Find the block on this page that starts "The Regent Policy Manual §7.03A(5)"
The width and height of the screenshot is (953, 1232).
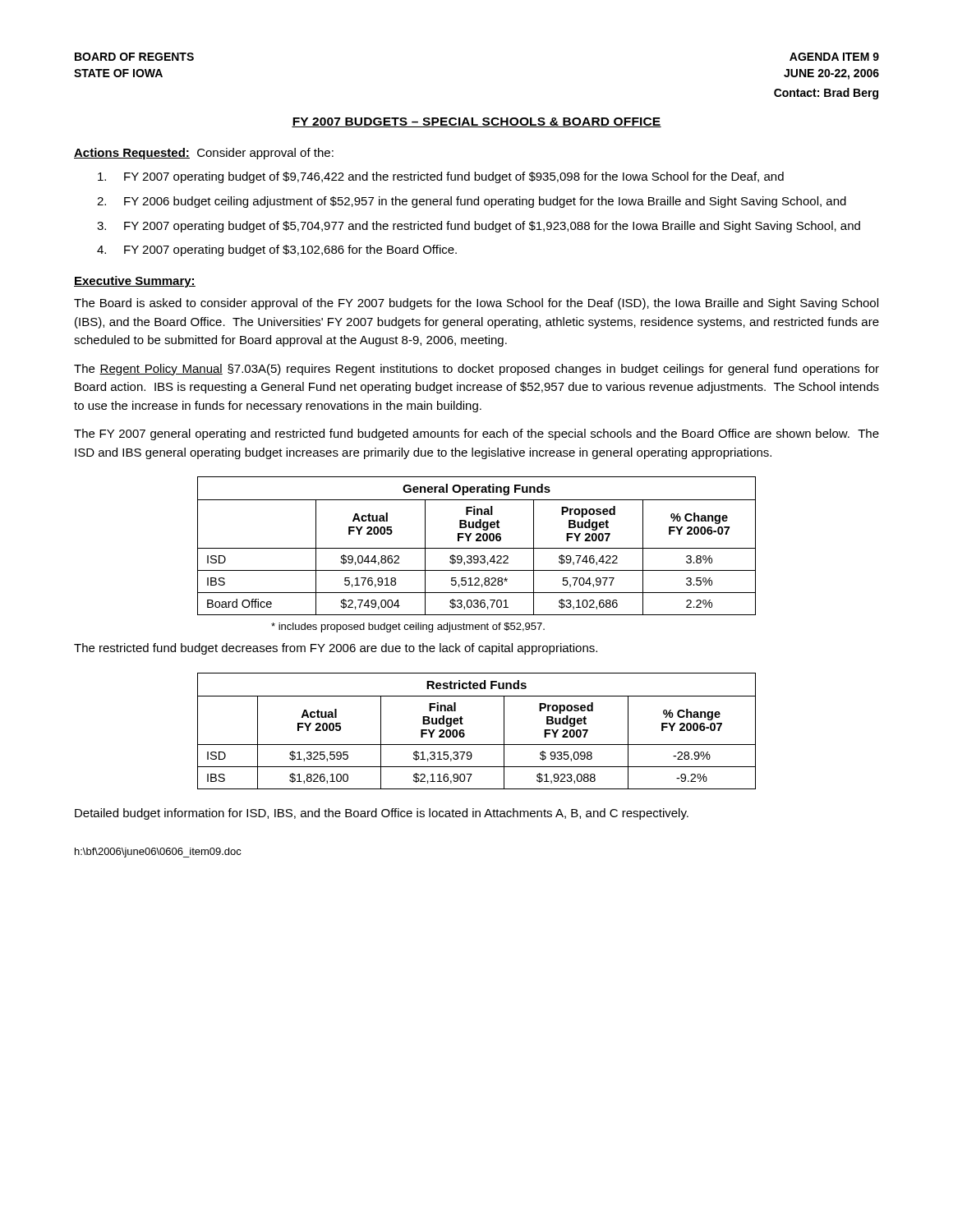pos(476,387)
